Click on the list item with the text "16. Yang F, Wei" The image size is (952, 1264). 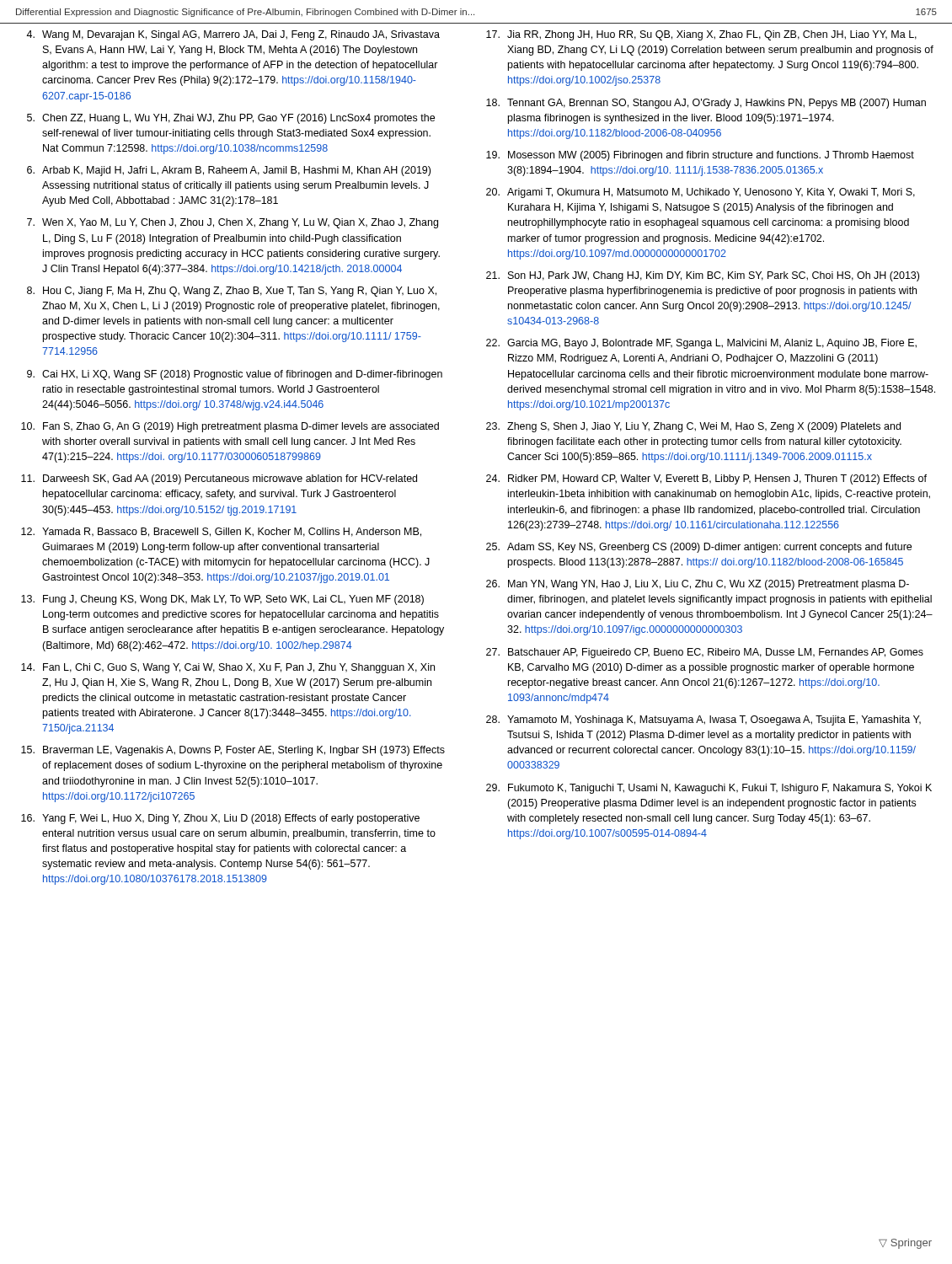point(230,849)
